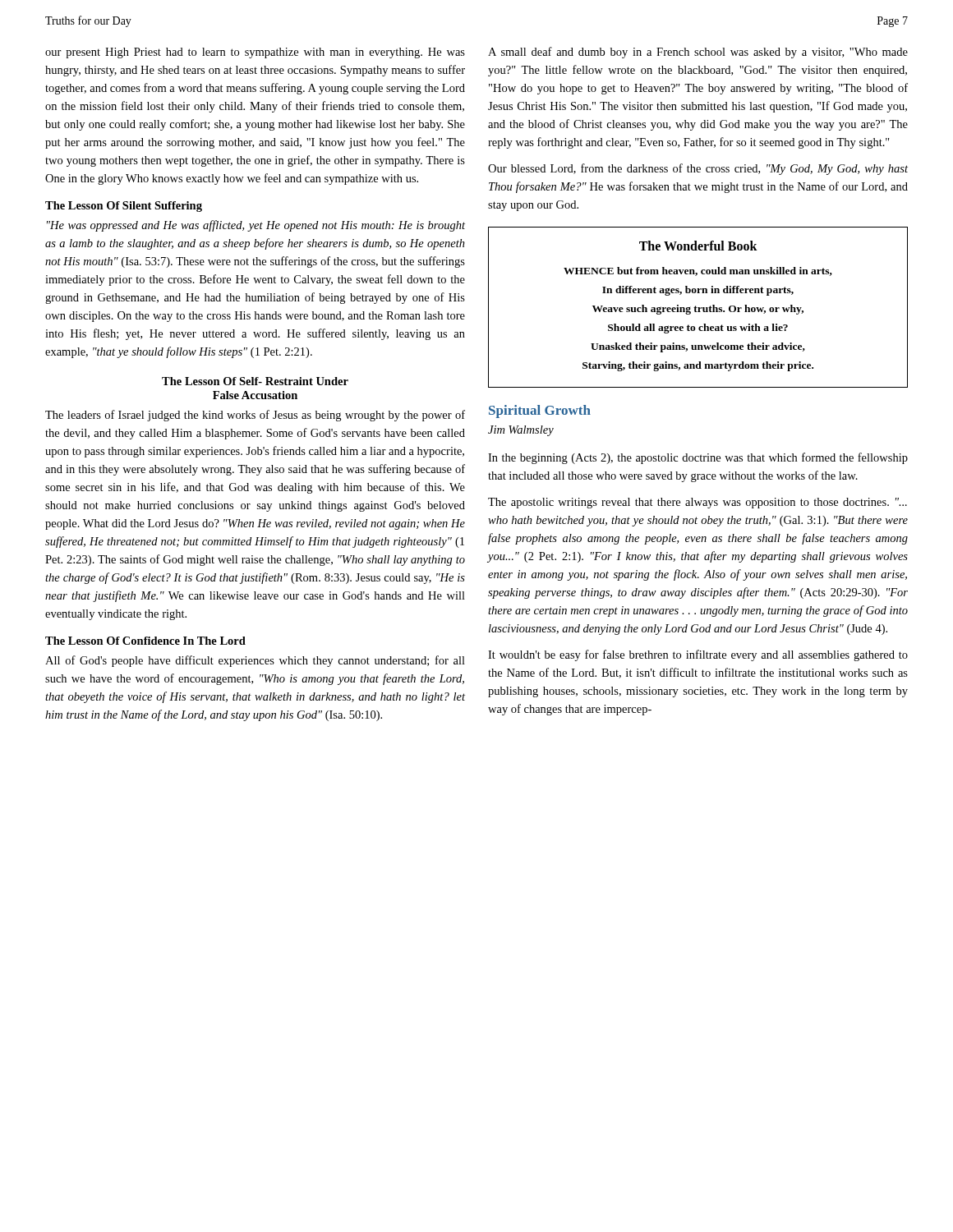
Task: Click the passage that begins "In the beginning (Acts 2), the apostolic doctrine"
Action: pyautogui.click(x=698, y=466)
